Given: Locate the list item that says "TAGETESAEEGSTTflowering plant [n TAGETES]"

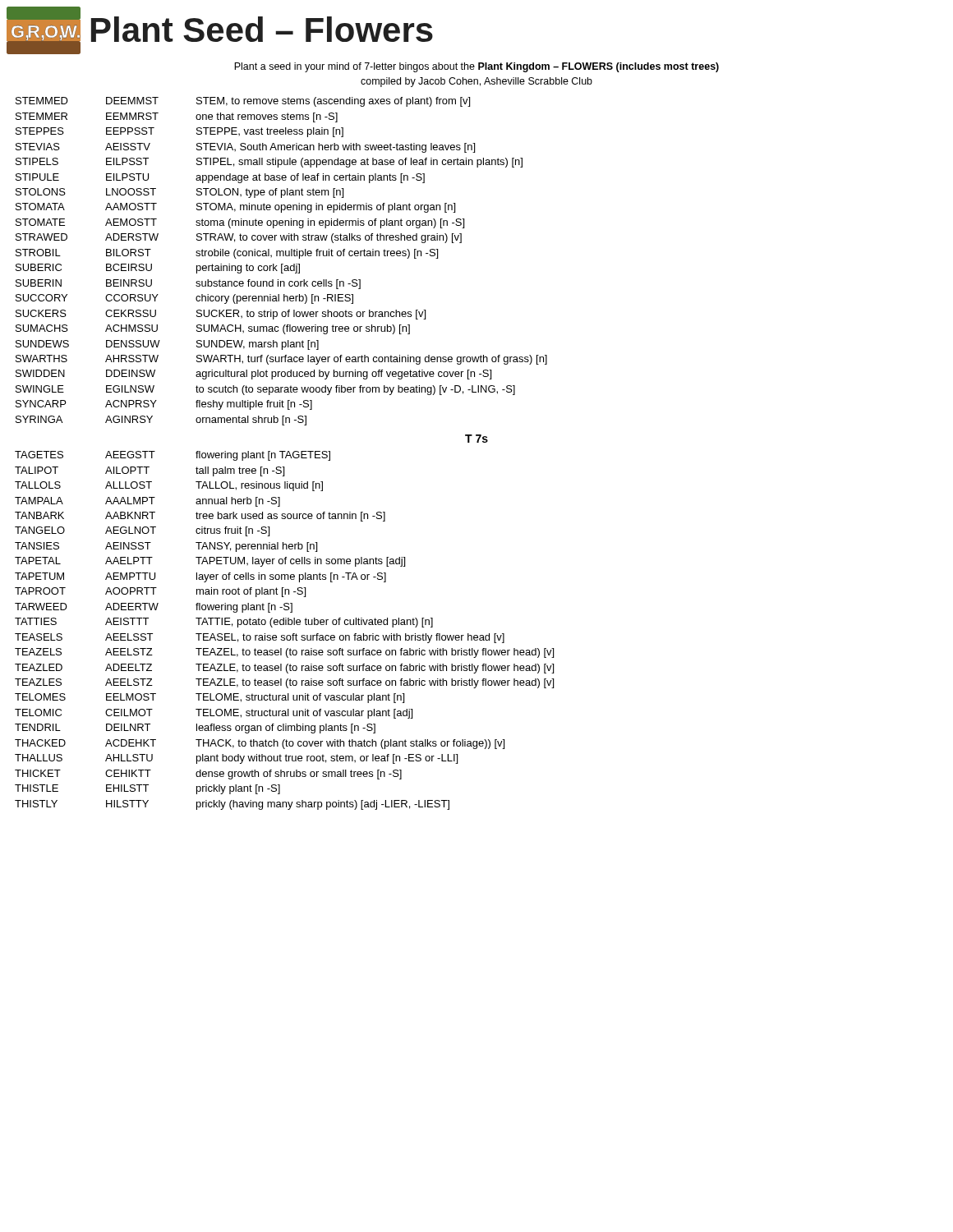Looking at the screenshot, I should (42, 455).
